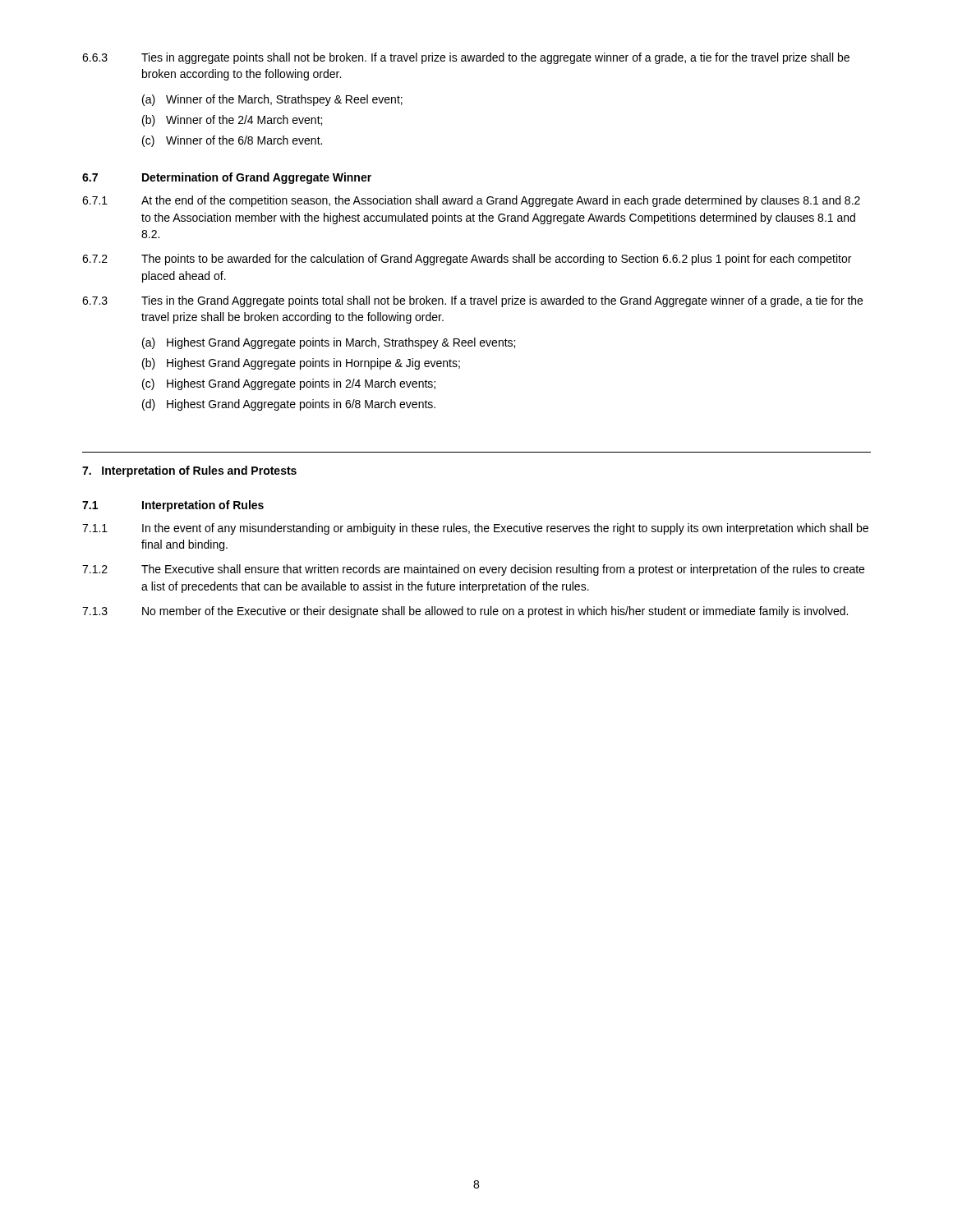Where is the passage that starts "1.3 No member of"?
953x1232 pixels.
pos(476,611)
